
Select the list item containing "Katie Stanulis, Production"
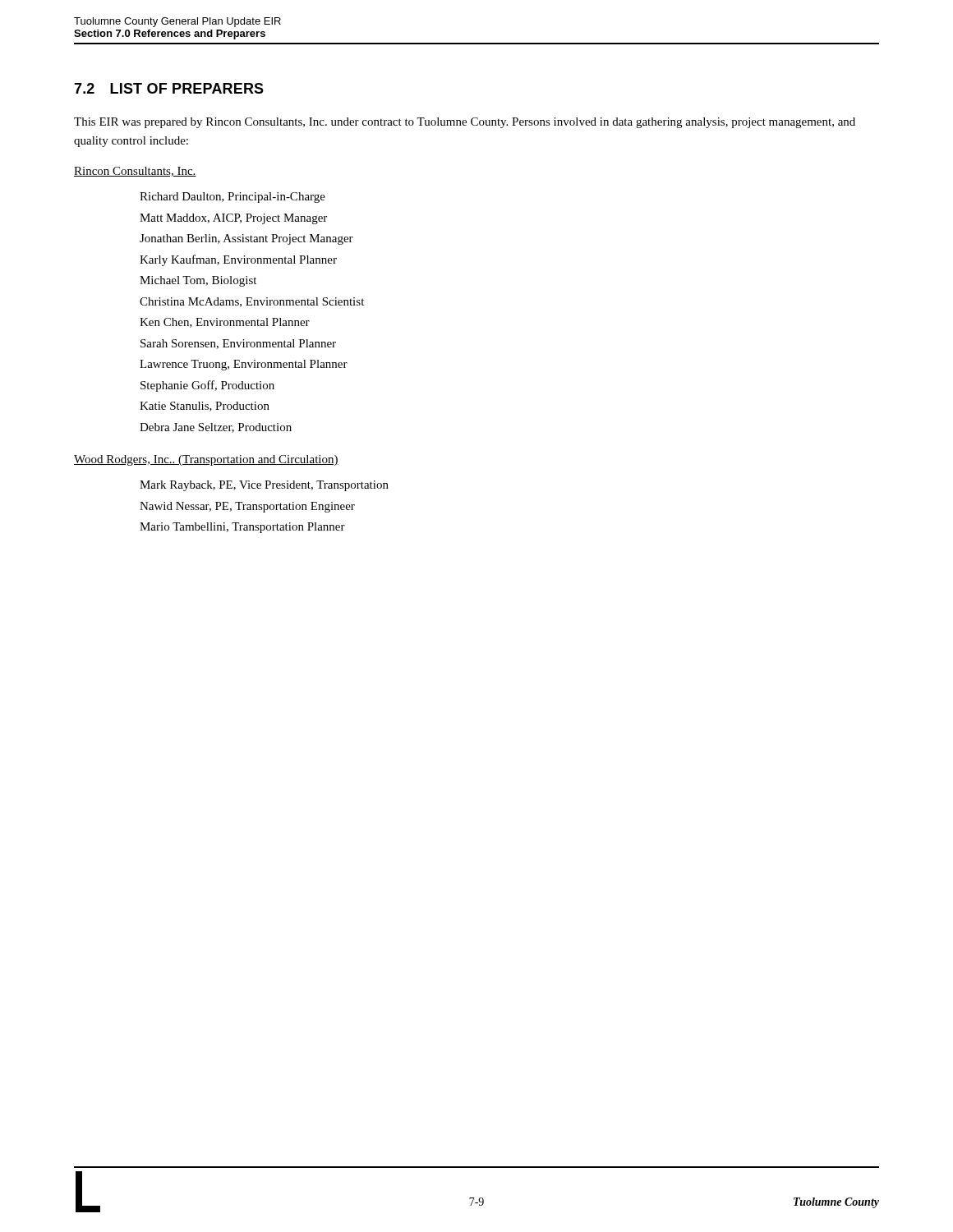205,406
